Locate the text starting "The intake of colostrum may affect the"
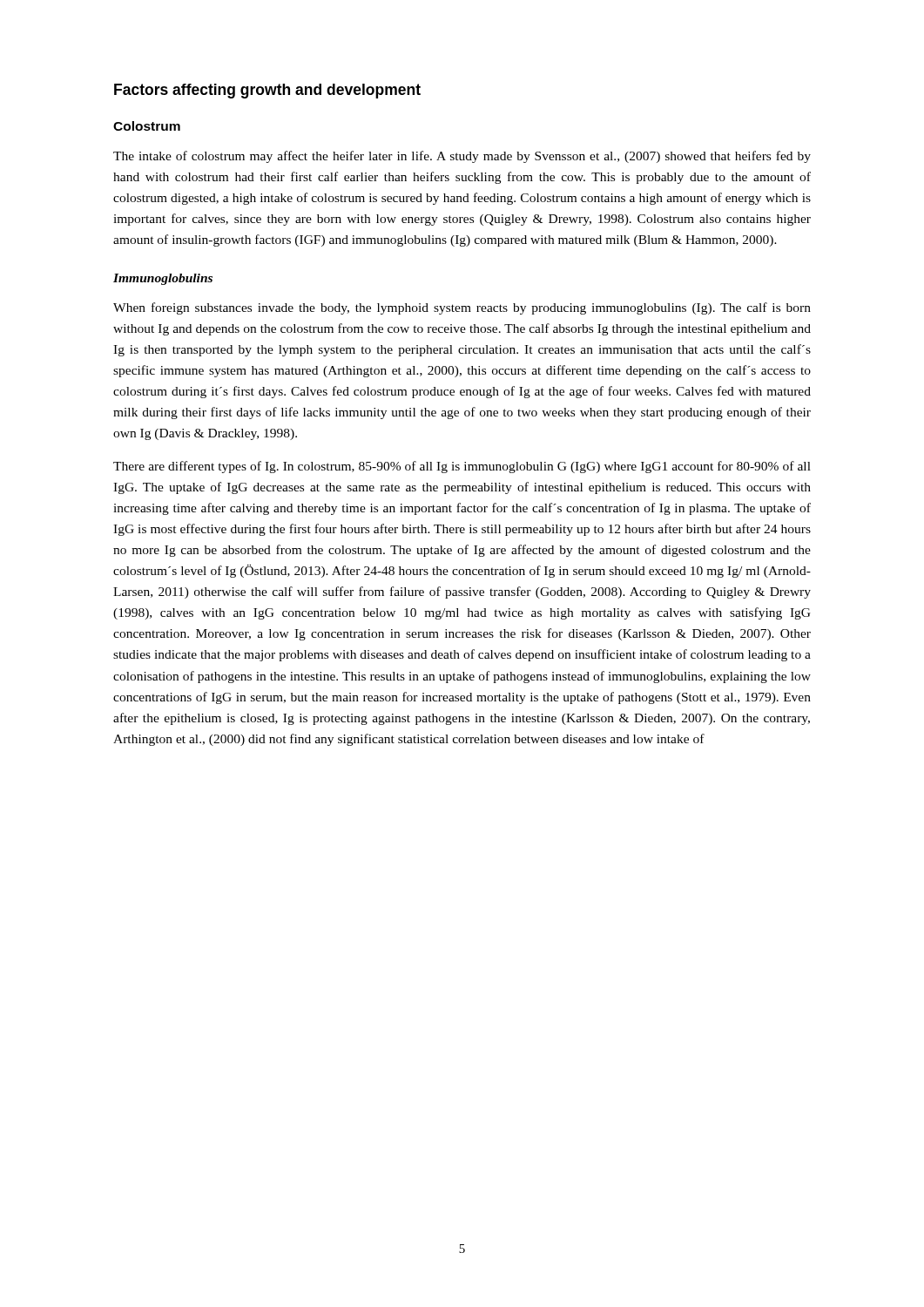 462,197
